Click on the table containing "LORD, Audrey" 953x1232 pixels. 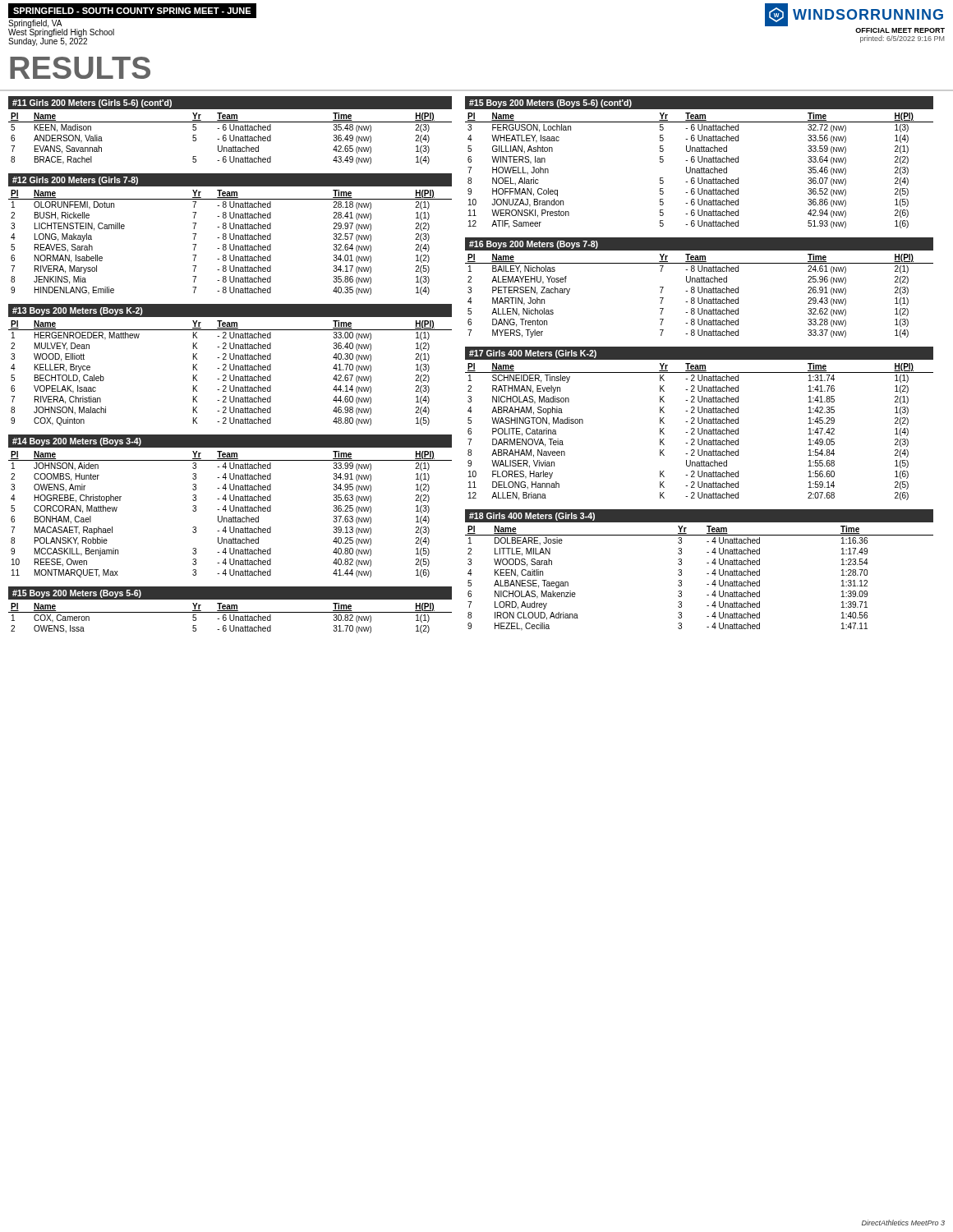(699, 570)
